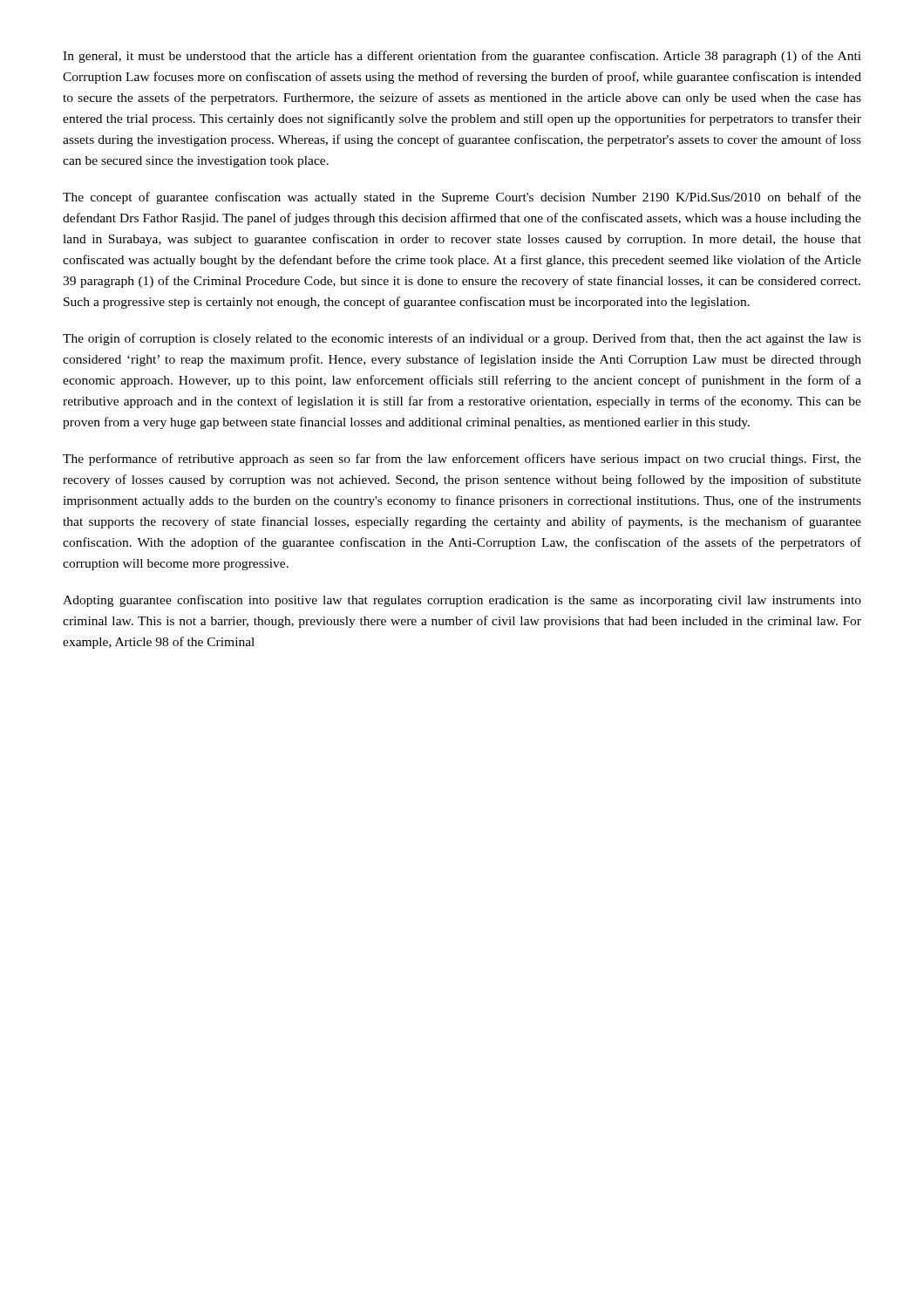Click on the passage starting "The concept of"
This screenshot has height=1308, width=924.
point(462,249)
